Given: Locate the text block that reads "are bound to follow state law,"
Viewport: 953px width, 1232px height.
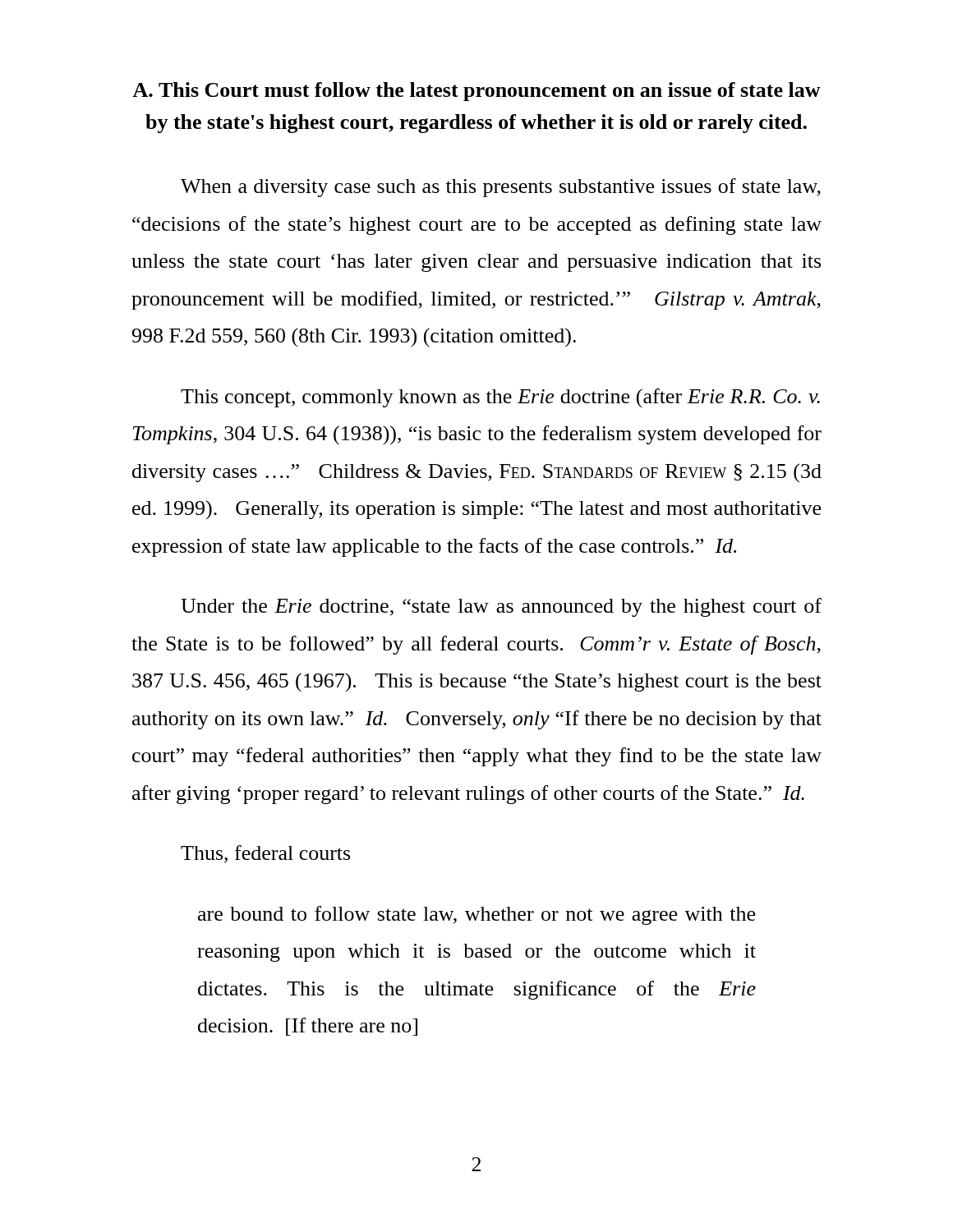Looking at the screenshot, I should click(x=476, y=915).
